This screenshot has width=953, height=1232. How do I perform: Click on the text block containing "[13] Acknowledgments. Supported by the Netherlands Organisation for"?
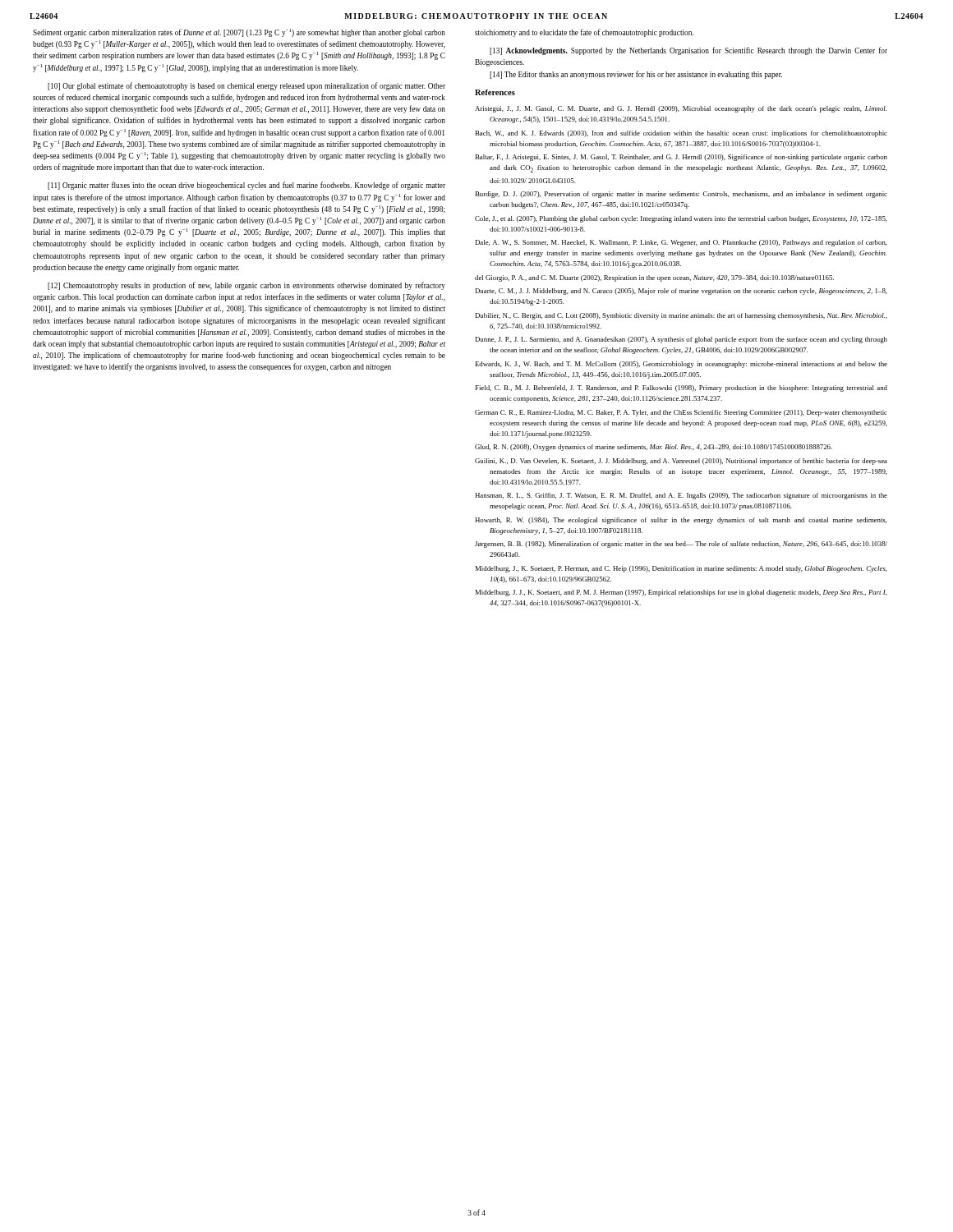tap(681, 63)
